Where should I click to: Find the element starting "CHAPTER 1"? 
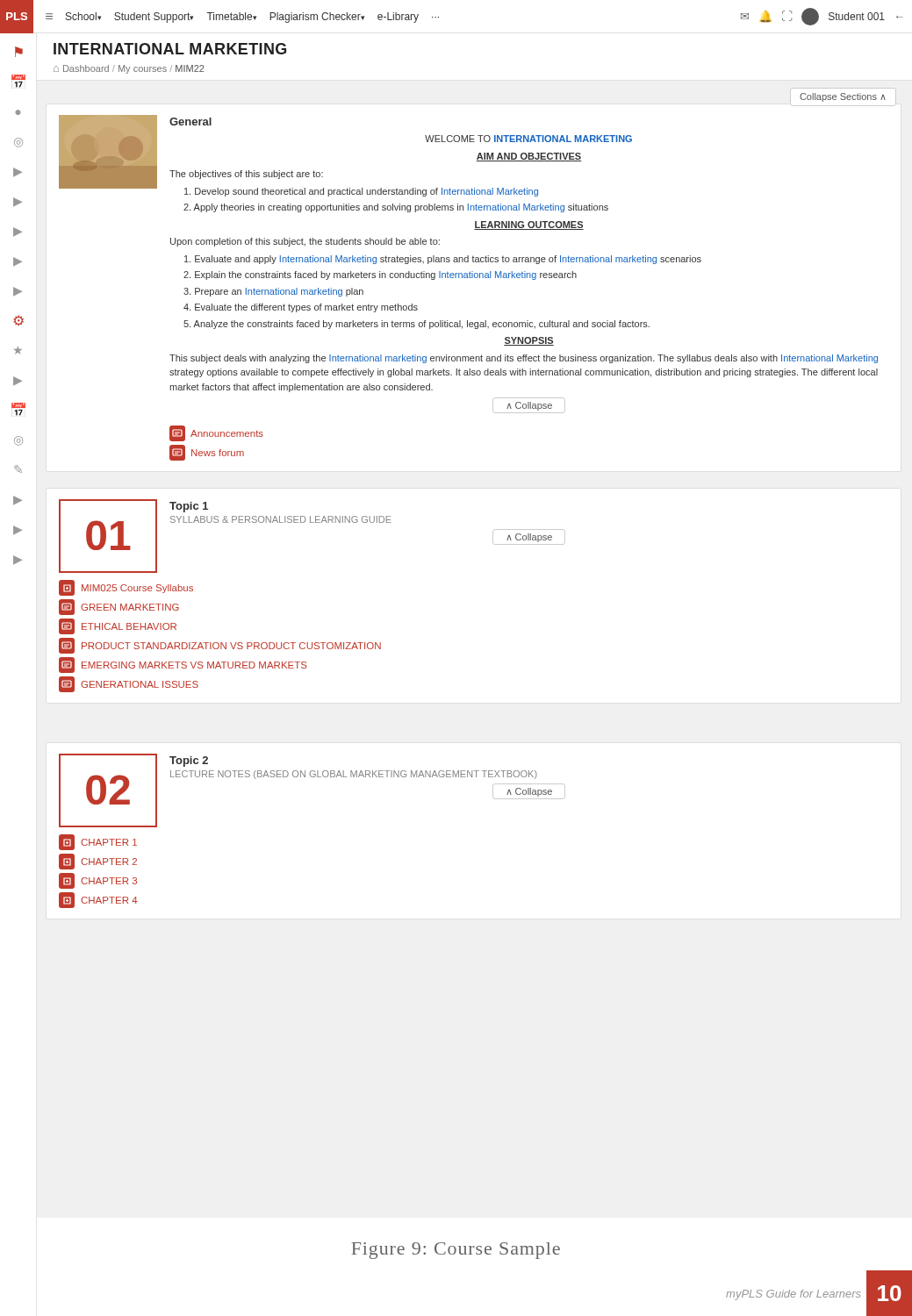98,842
